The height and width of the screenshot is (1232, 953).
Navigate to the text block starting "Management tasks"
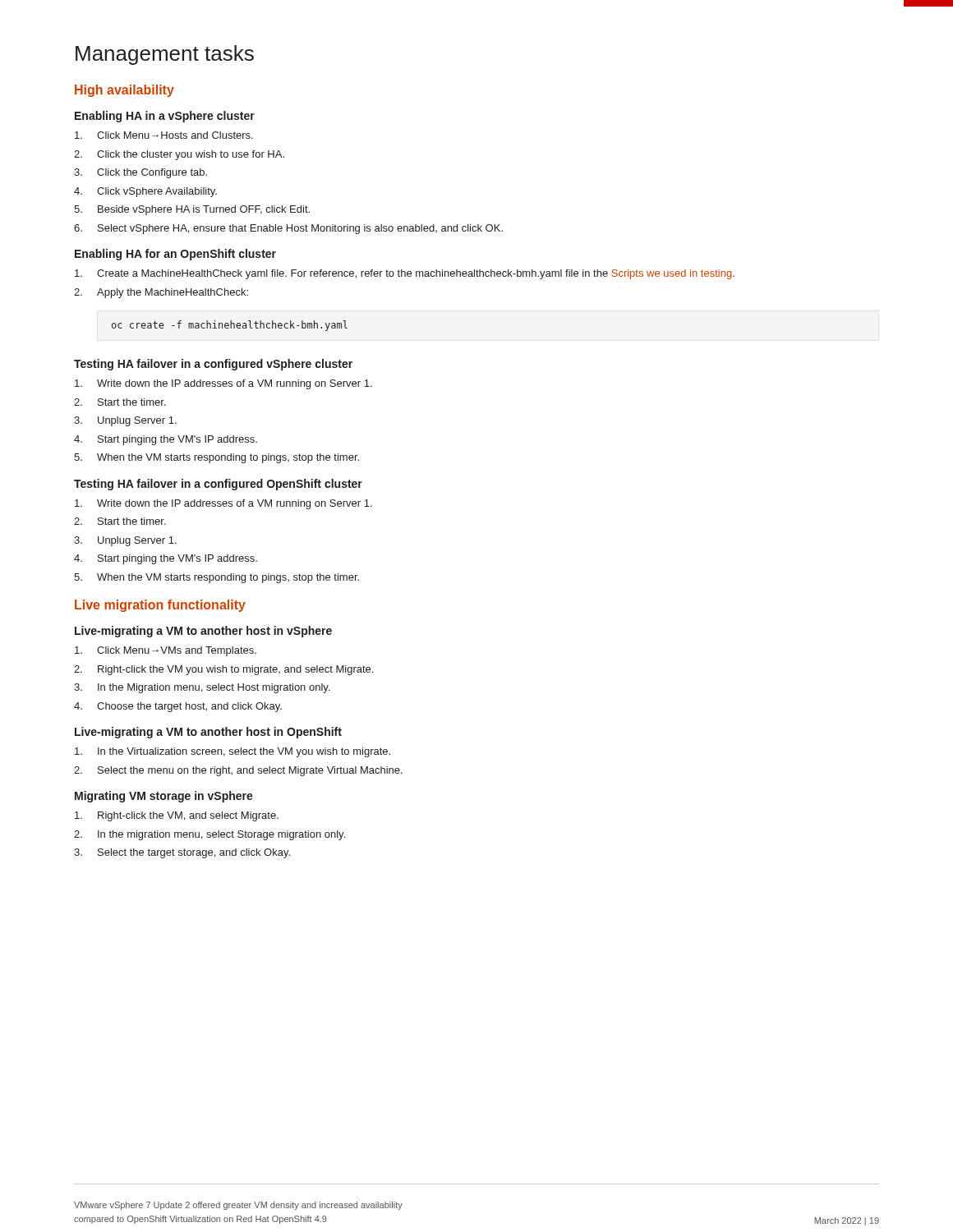click(x=165, y=55)
